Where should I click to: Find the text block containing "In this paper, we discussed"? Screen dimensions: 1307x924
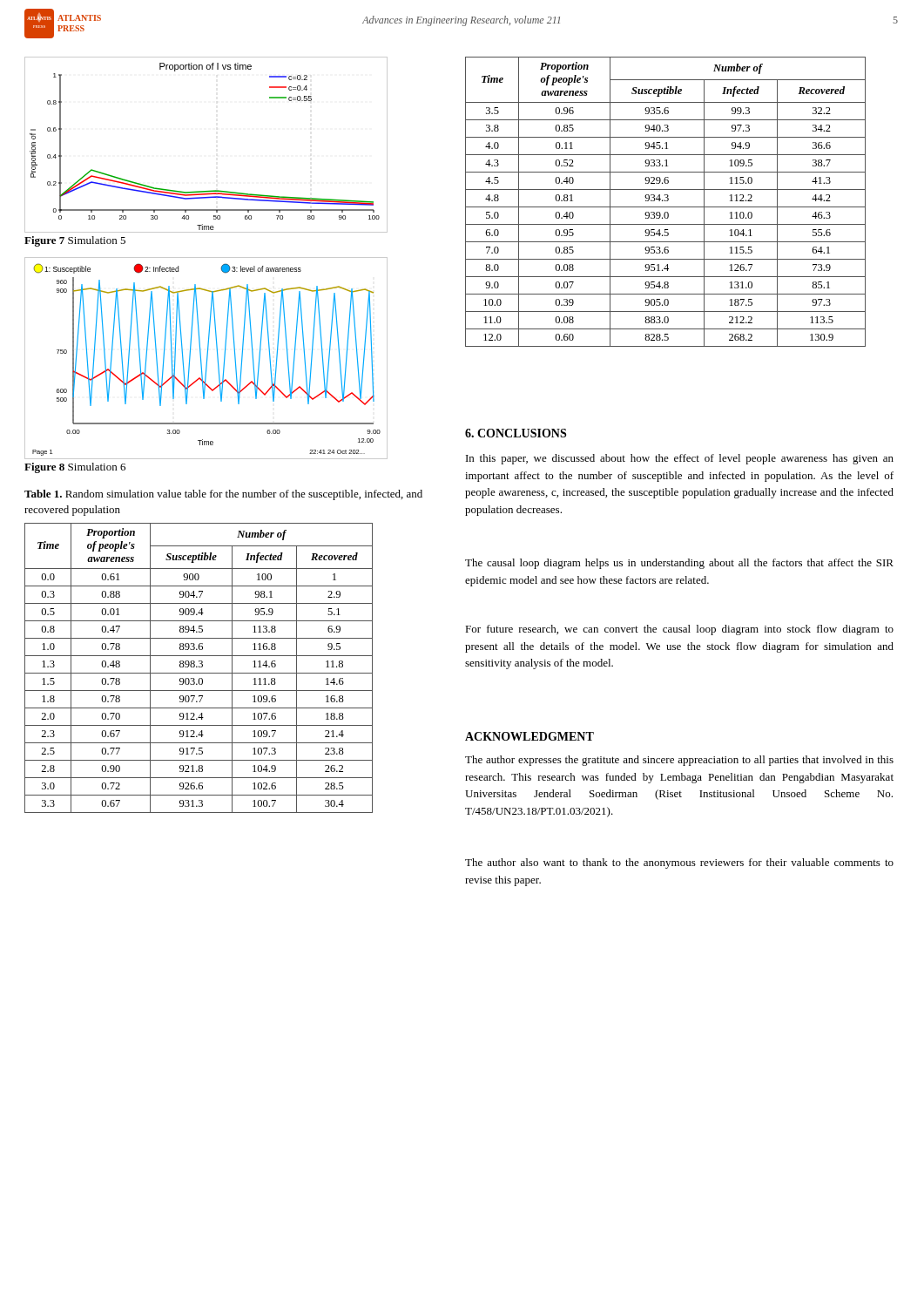click(679, 483)
